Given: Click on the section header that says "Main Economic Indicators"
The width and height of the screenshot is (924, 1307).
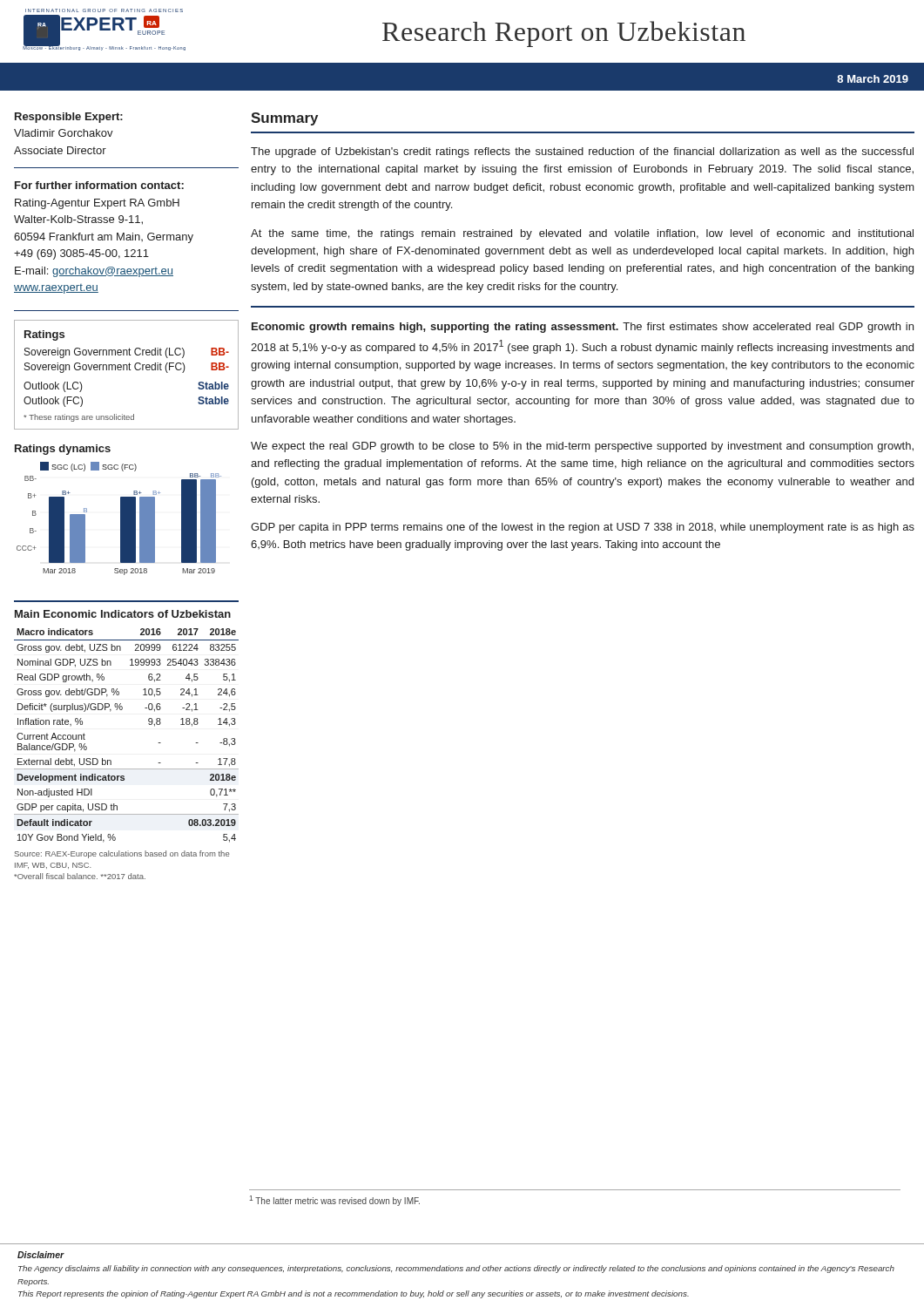Looking at the screenshot, I should (x=122, y=613).
